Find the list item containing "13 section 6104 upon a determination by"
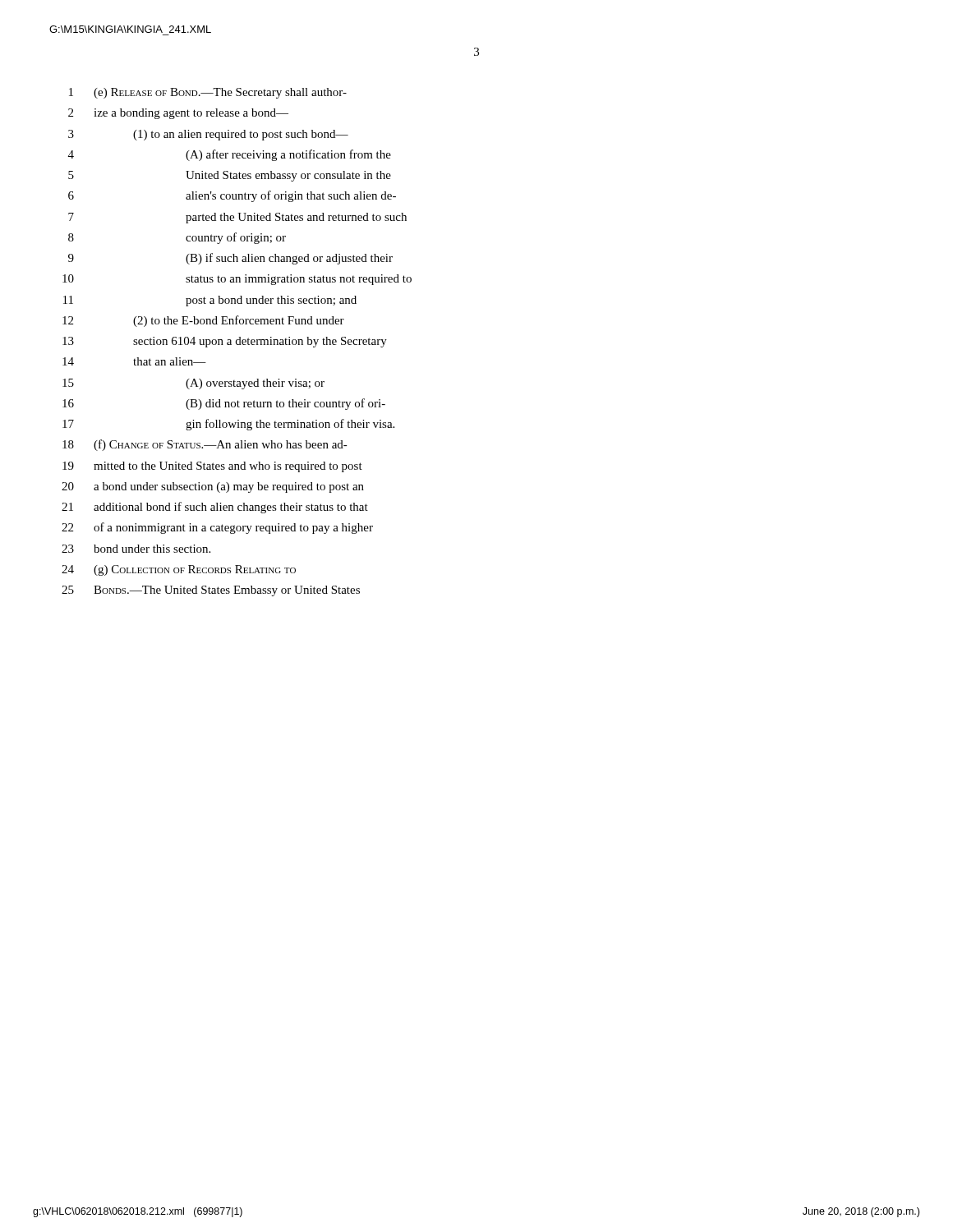 pos(193,341)
